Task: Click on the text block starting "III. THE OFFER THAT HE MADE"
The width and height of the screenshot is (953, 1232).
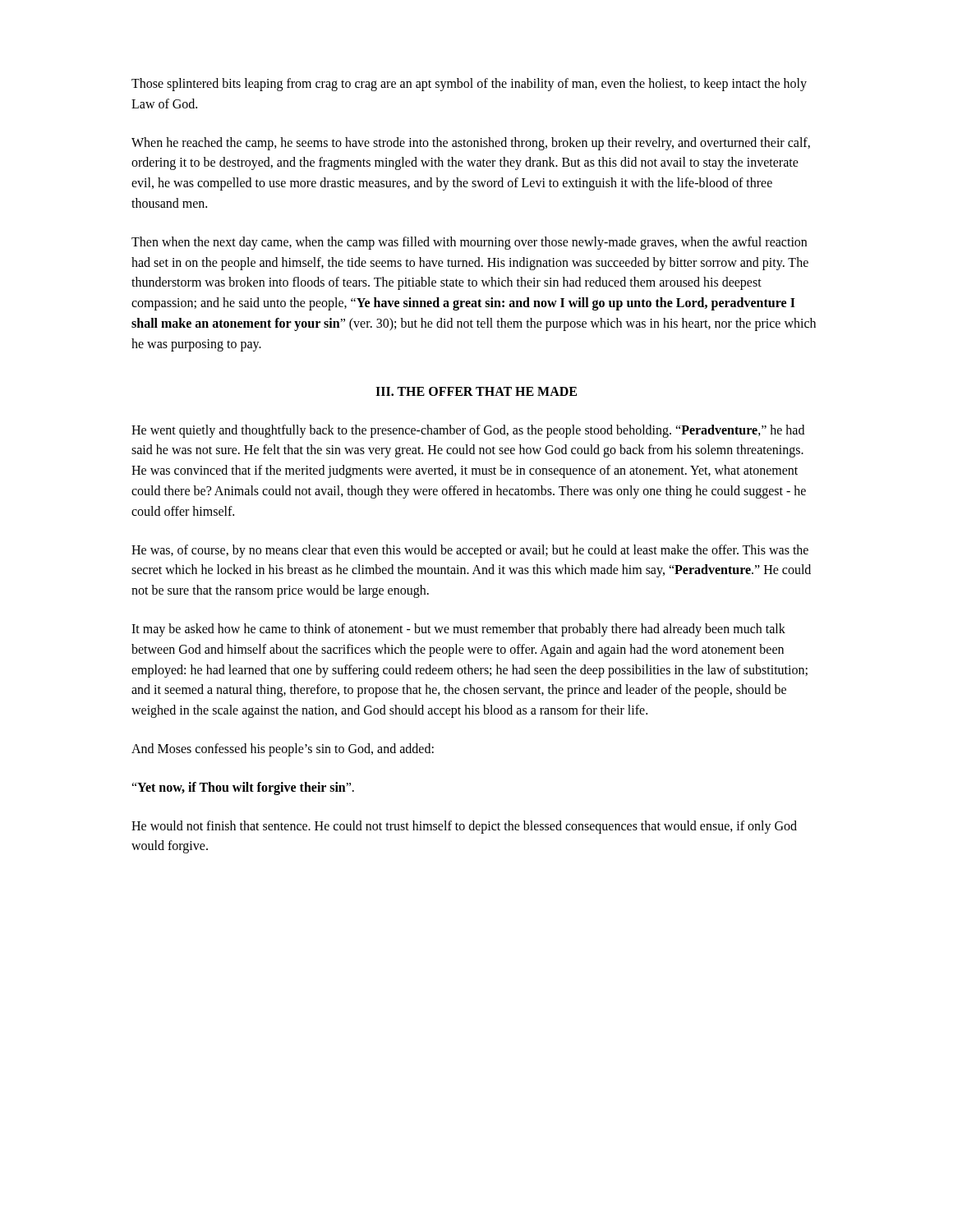Action: pos(476,391)
